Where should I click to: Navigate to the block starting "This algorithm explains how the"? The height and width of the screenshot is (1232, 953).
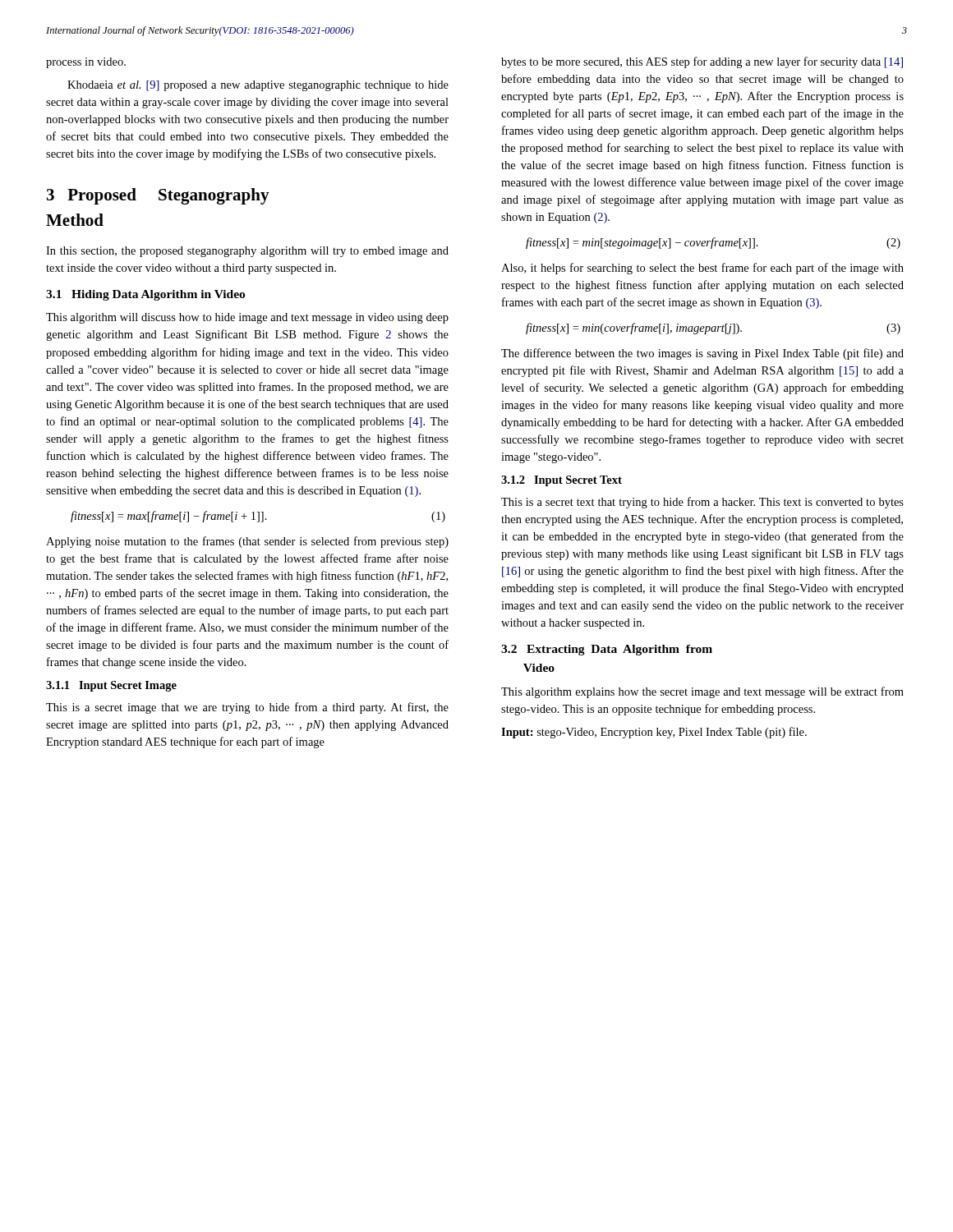[x=702, y=701]
